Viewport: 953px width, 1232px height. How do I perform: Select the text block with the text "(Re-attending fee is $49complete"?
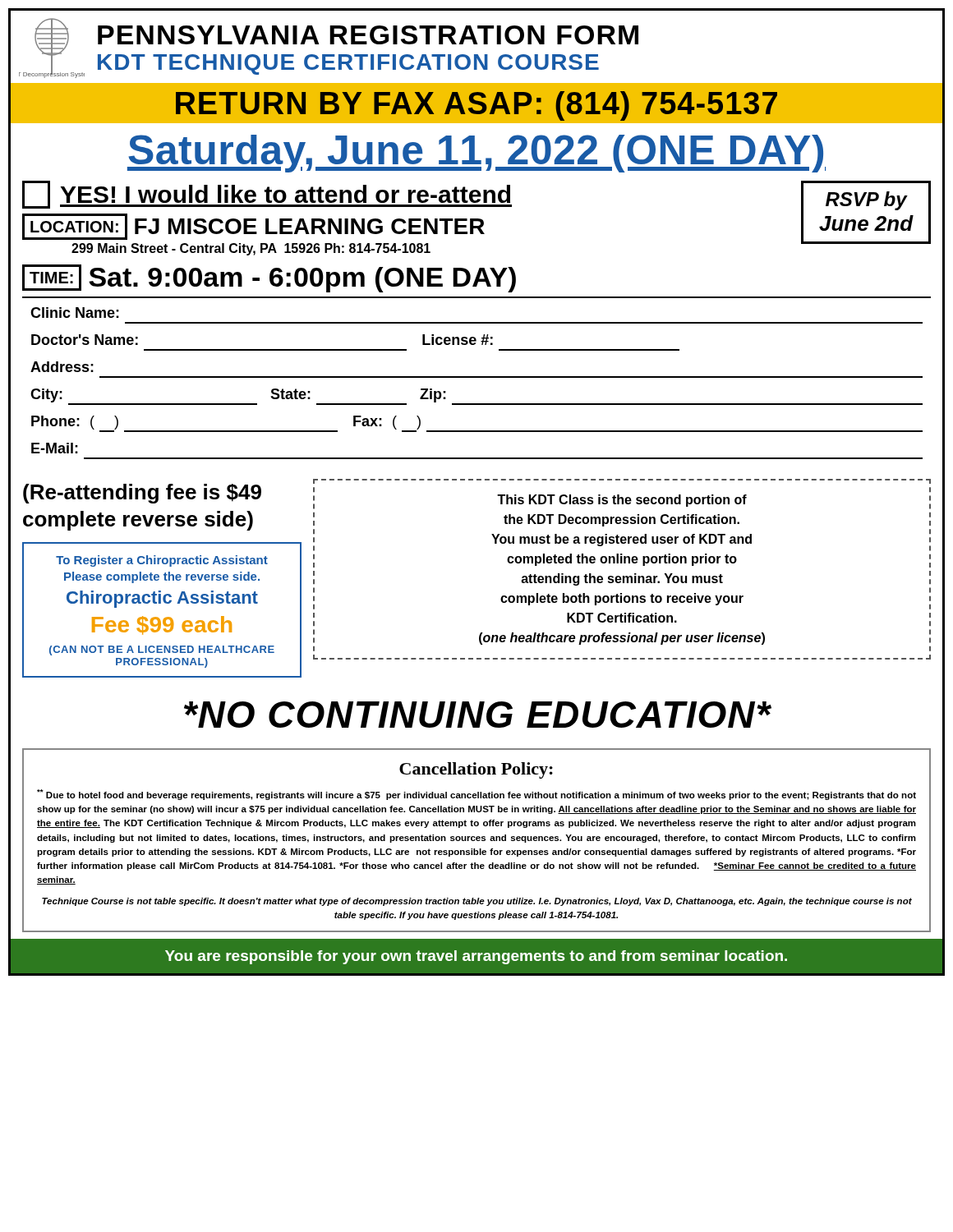[142, 505]
